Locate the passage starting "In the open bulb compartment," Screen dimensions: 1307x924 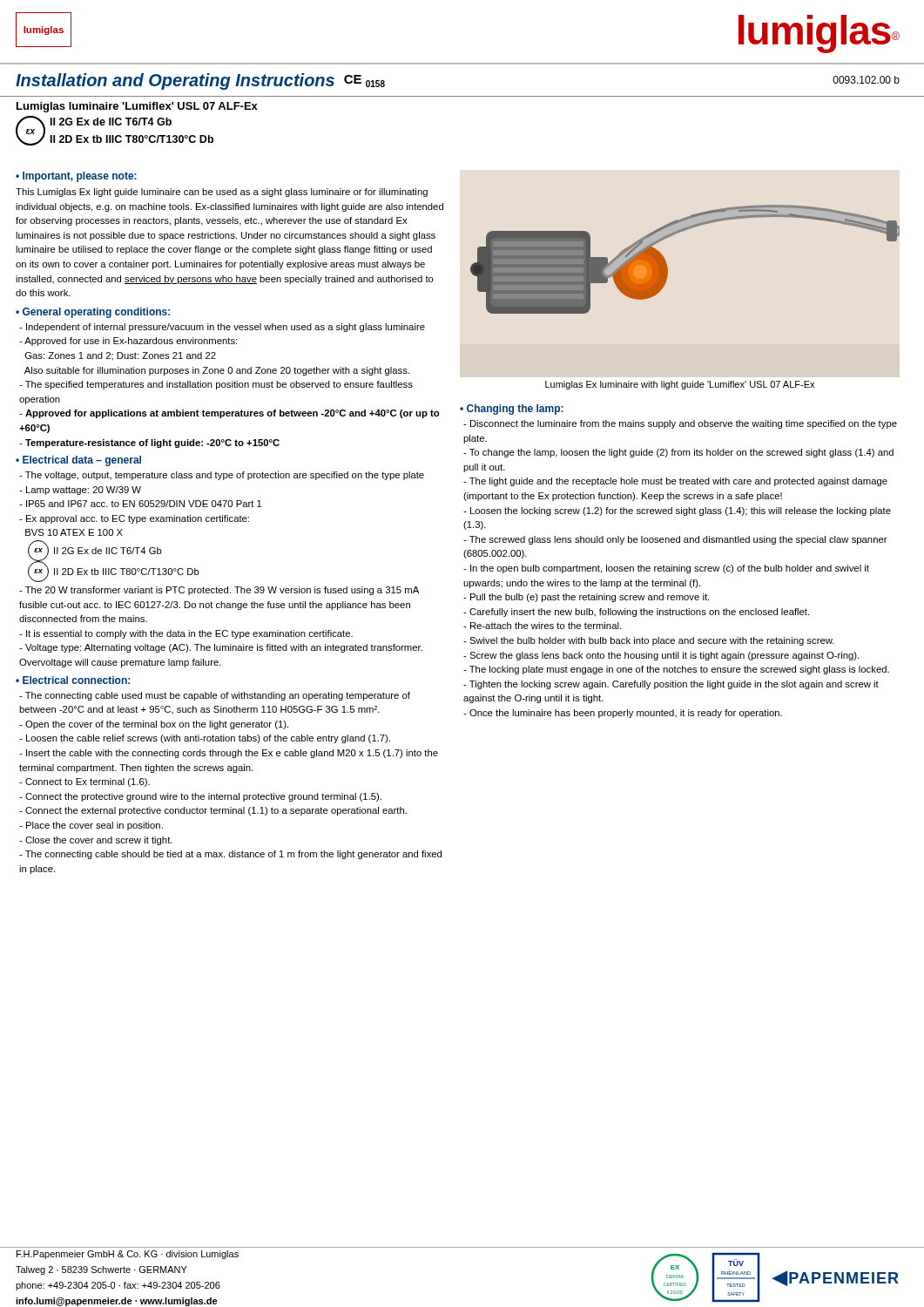click(x=666, y=575)
